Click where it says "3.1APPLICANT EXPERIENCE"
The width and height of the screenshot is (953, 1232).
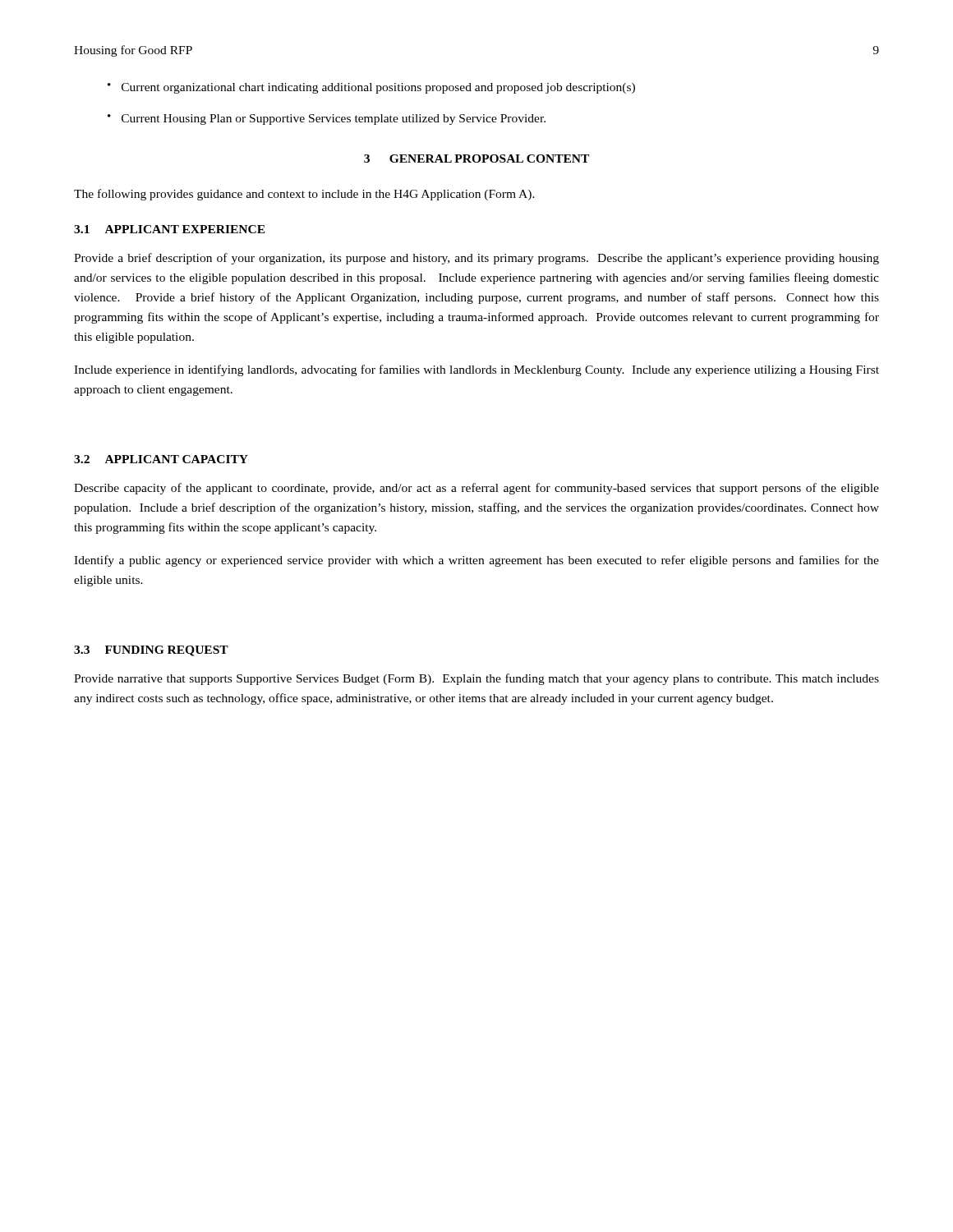click(x=170, y=229)
